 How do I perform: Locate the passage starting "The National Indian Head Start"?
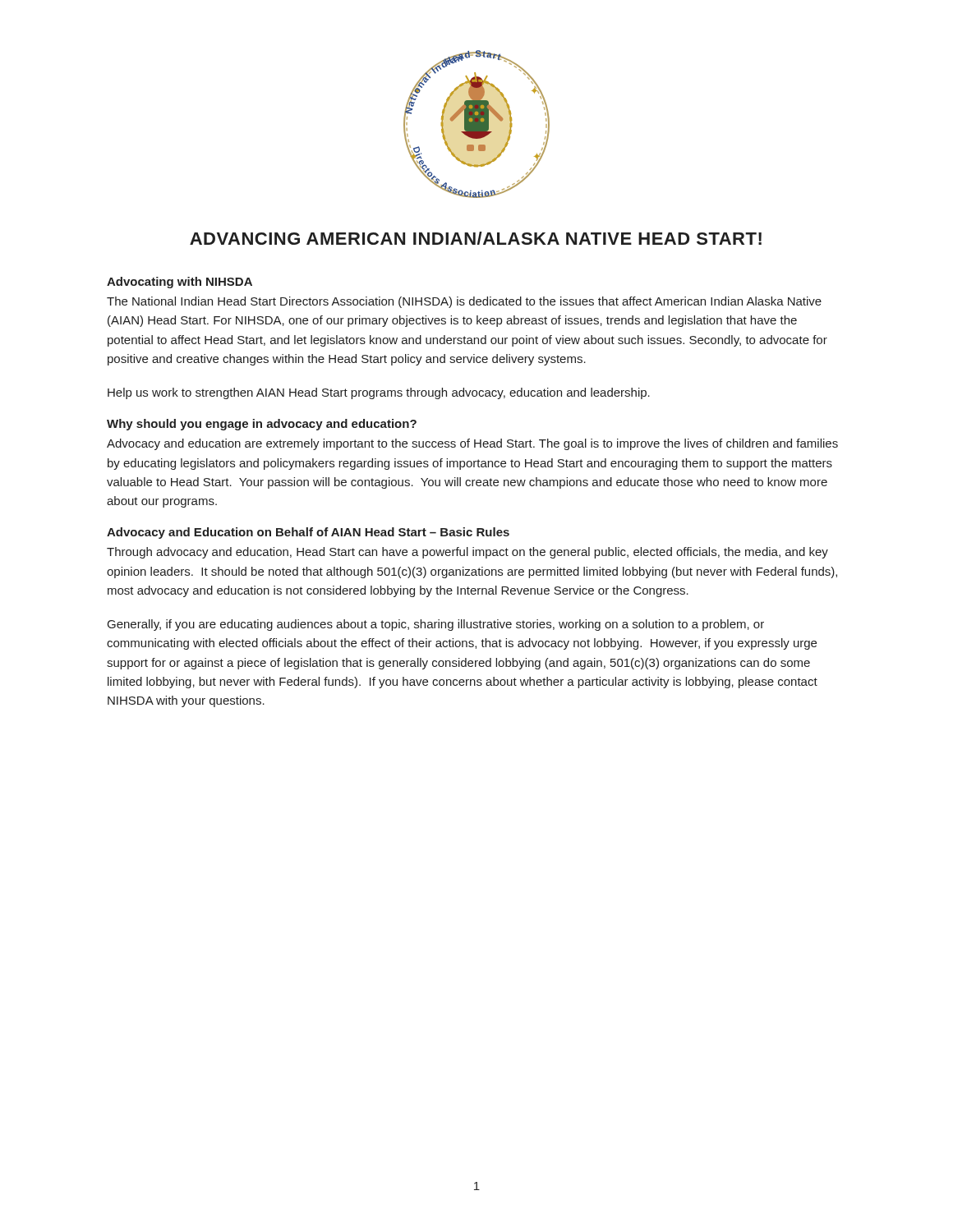[x=467, y=330]
